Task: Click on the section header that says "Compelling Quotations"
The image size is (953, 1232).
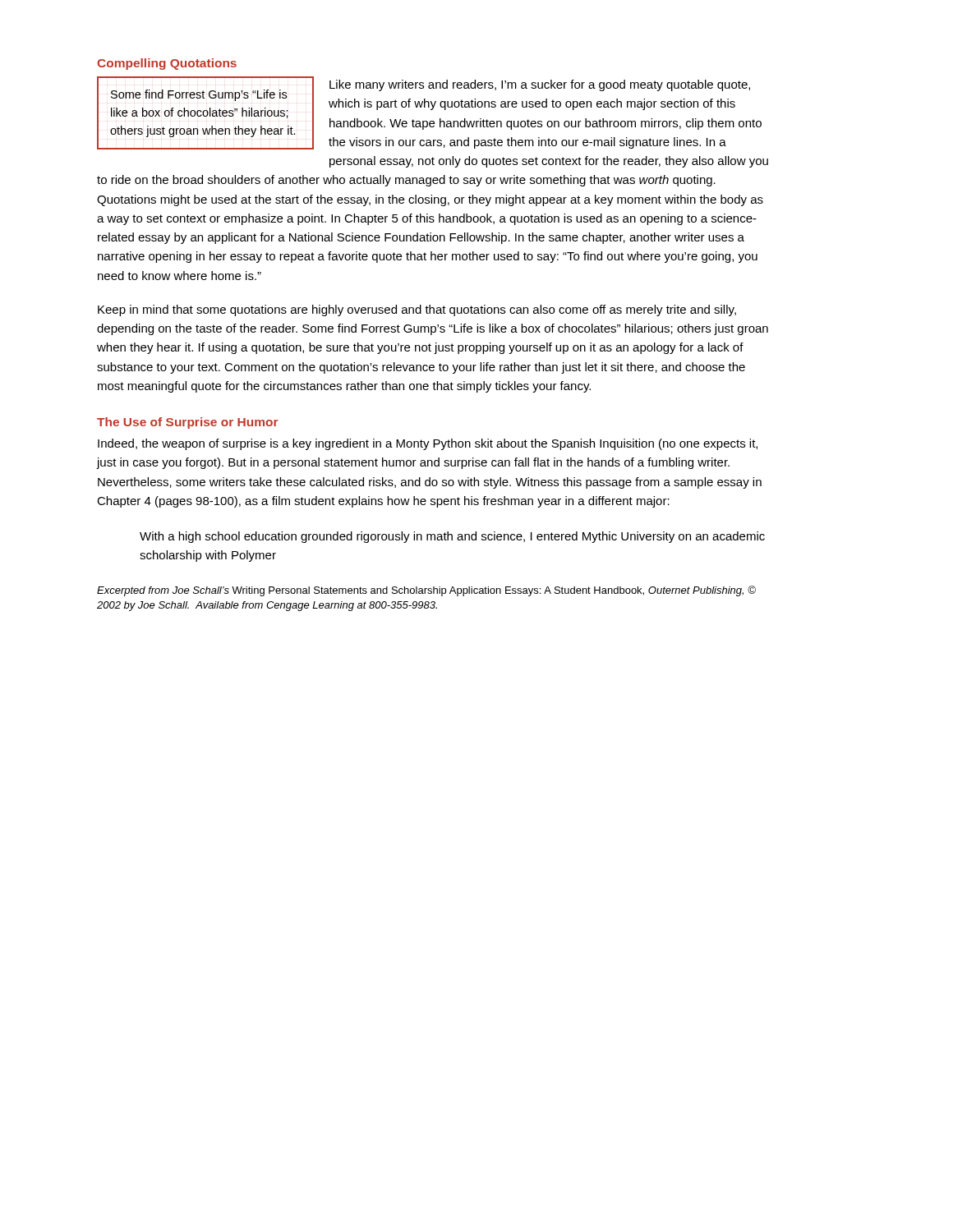Action: pos(167,63)
